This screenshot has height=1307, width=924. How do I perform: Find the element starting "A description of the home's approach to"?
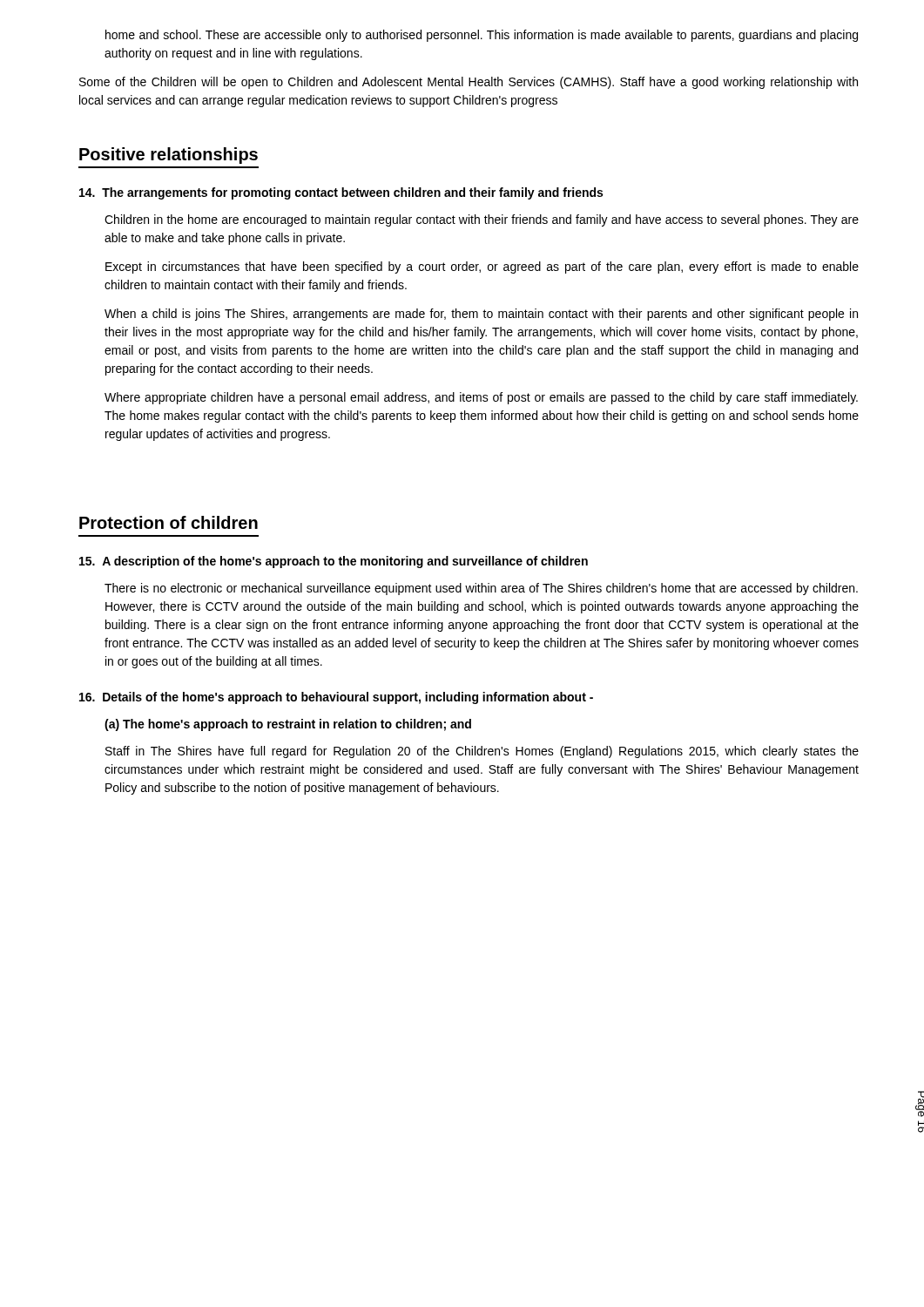pos(469,562)
